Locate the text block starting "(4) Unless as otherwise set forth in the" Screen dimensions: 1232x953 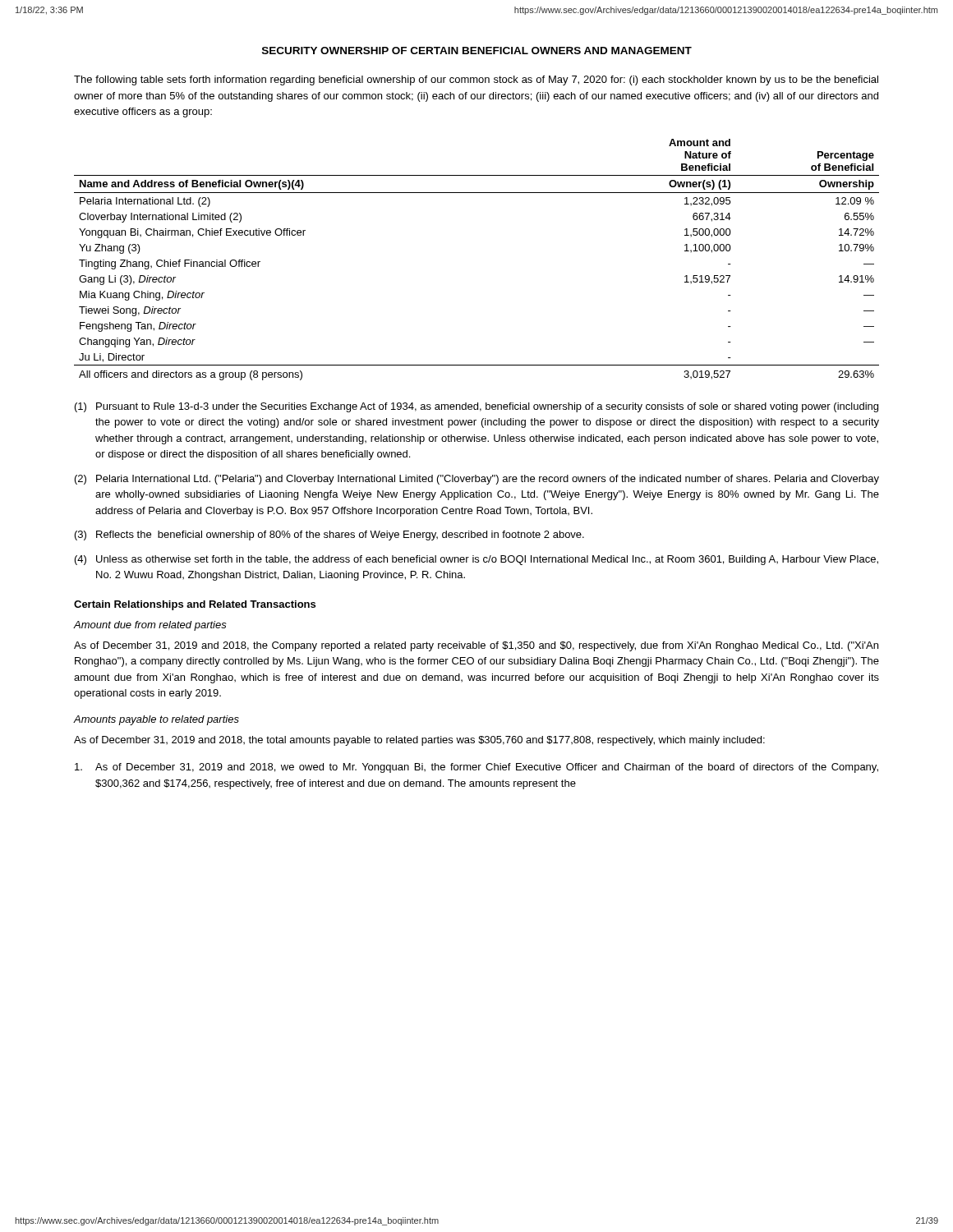pyautogui.click(x=476, y=567)
